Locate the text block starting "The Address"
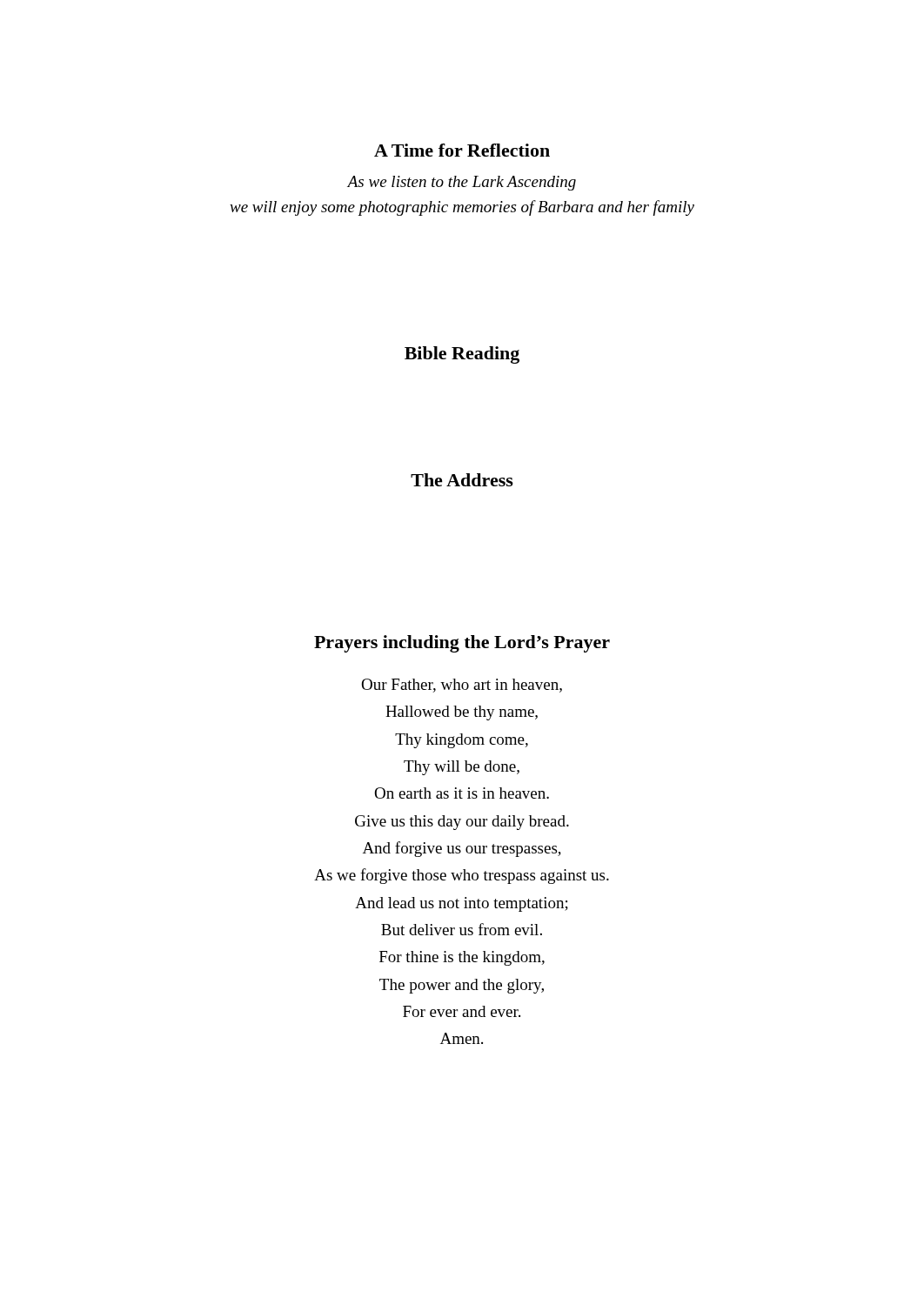The width and height of the screenshot is (924, 1305). [x=462, y=480]
